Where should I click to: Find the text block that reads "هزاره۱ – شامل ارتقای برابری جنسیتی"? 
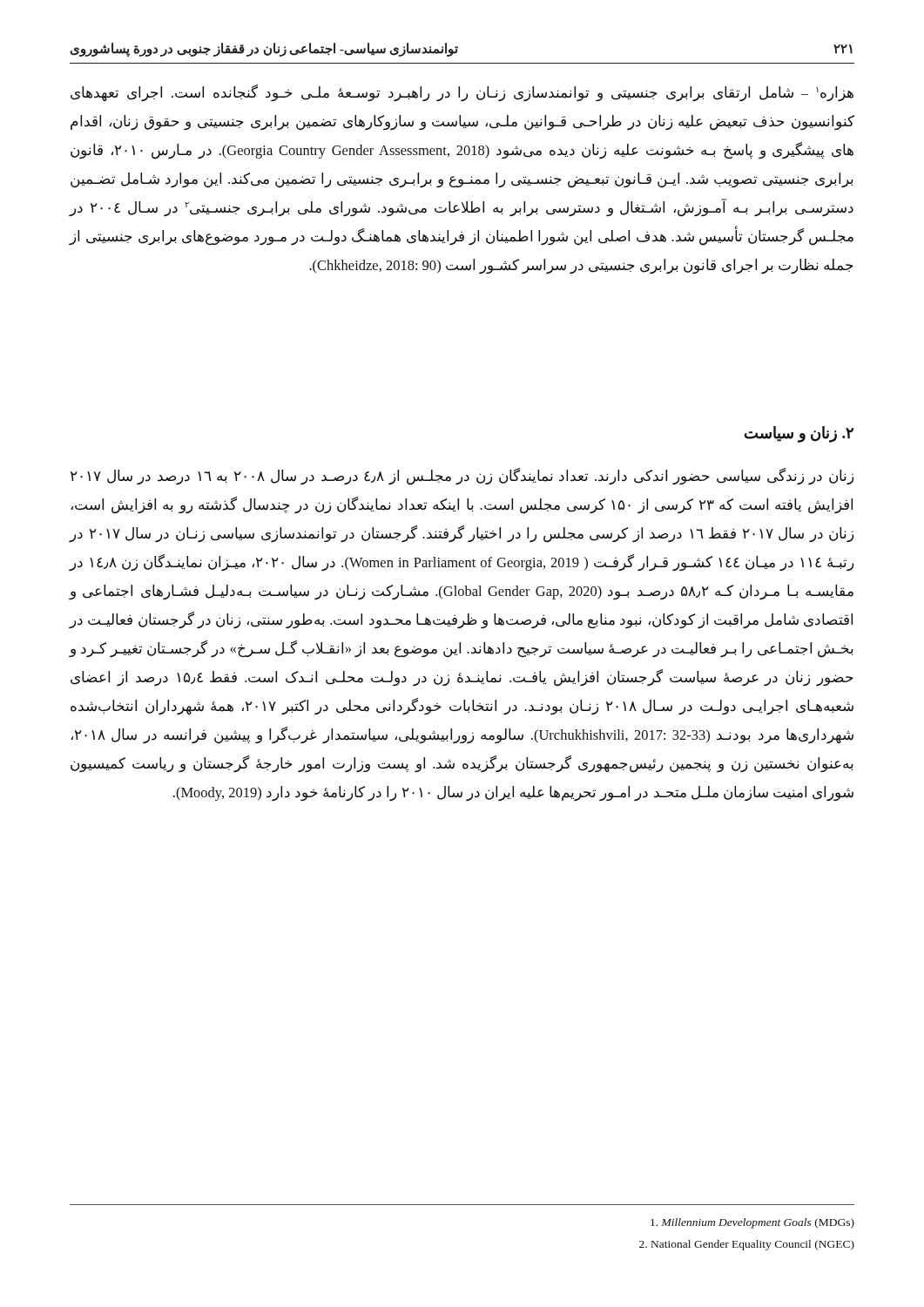[x=462, y=179]
